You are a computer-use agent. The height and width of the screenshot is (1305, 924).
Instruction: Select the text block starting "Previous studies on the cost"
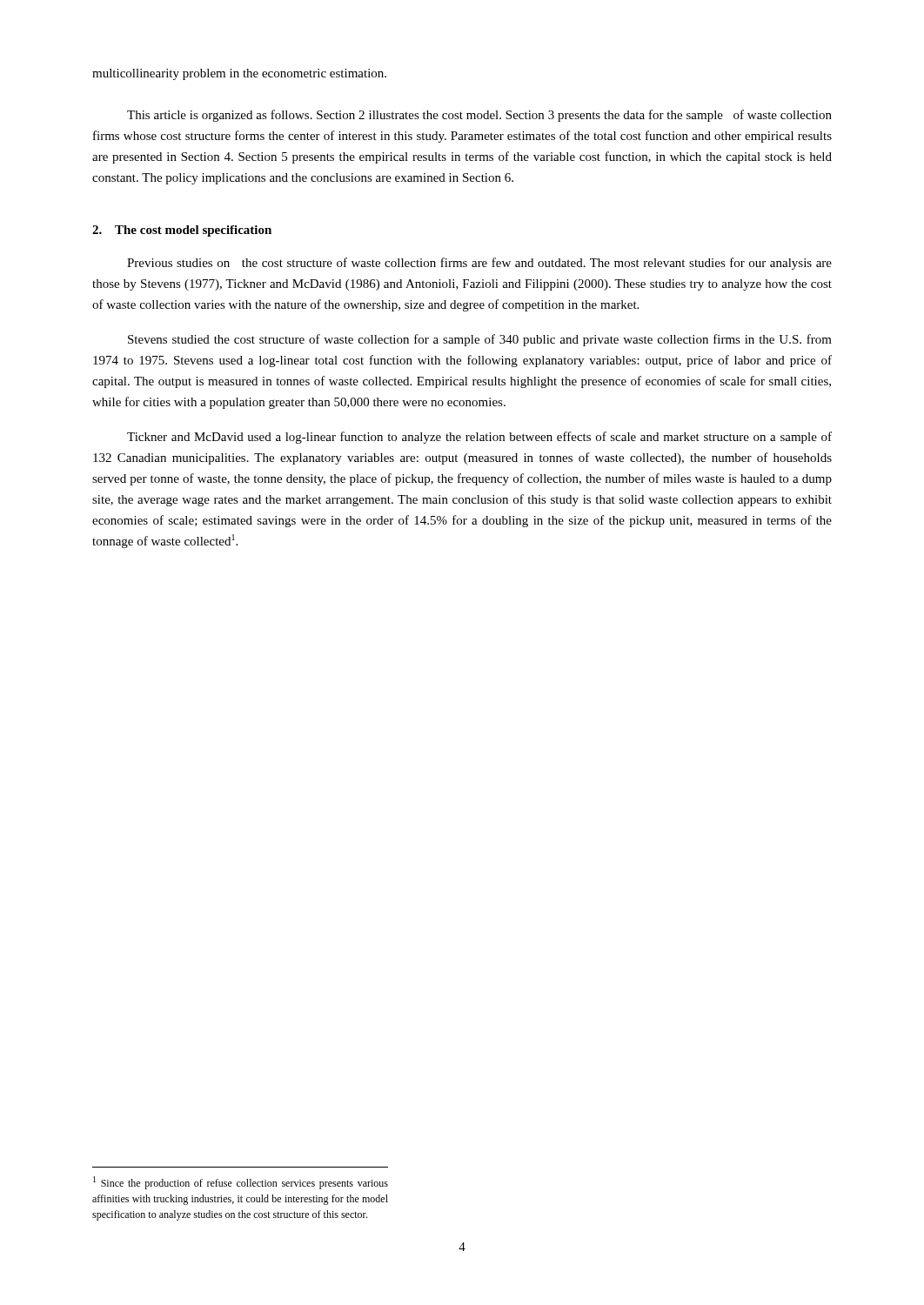(462, 284)
